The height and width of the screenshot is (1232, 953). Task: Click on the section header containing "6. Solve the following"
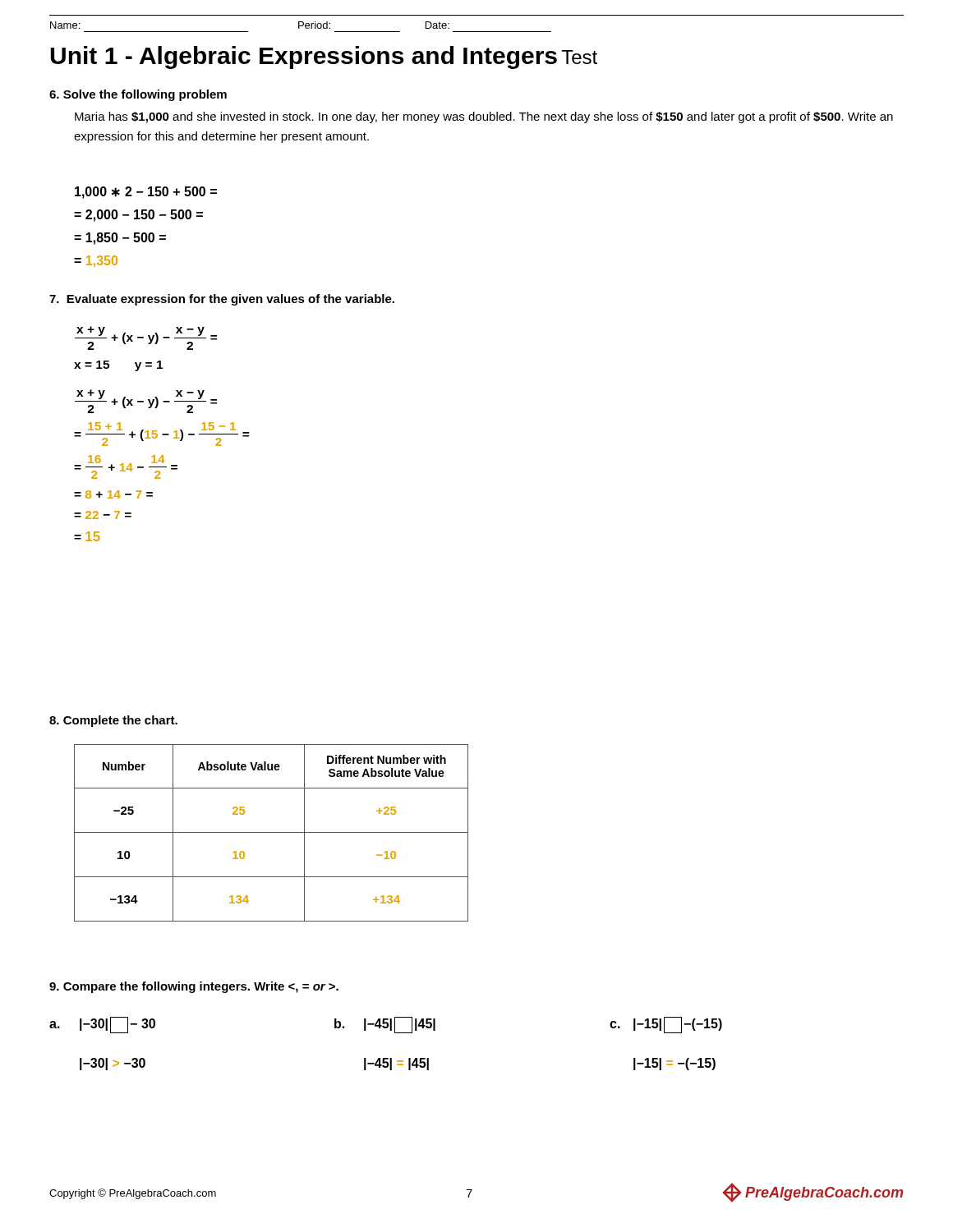(138, 94)
